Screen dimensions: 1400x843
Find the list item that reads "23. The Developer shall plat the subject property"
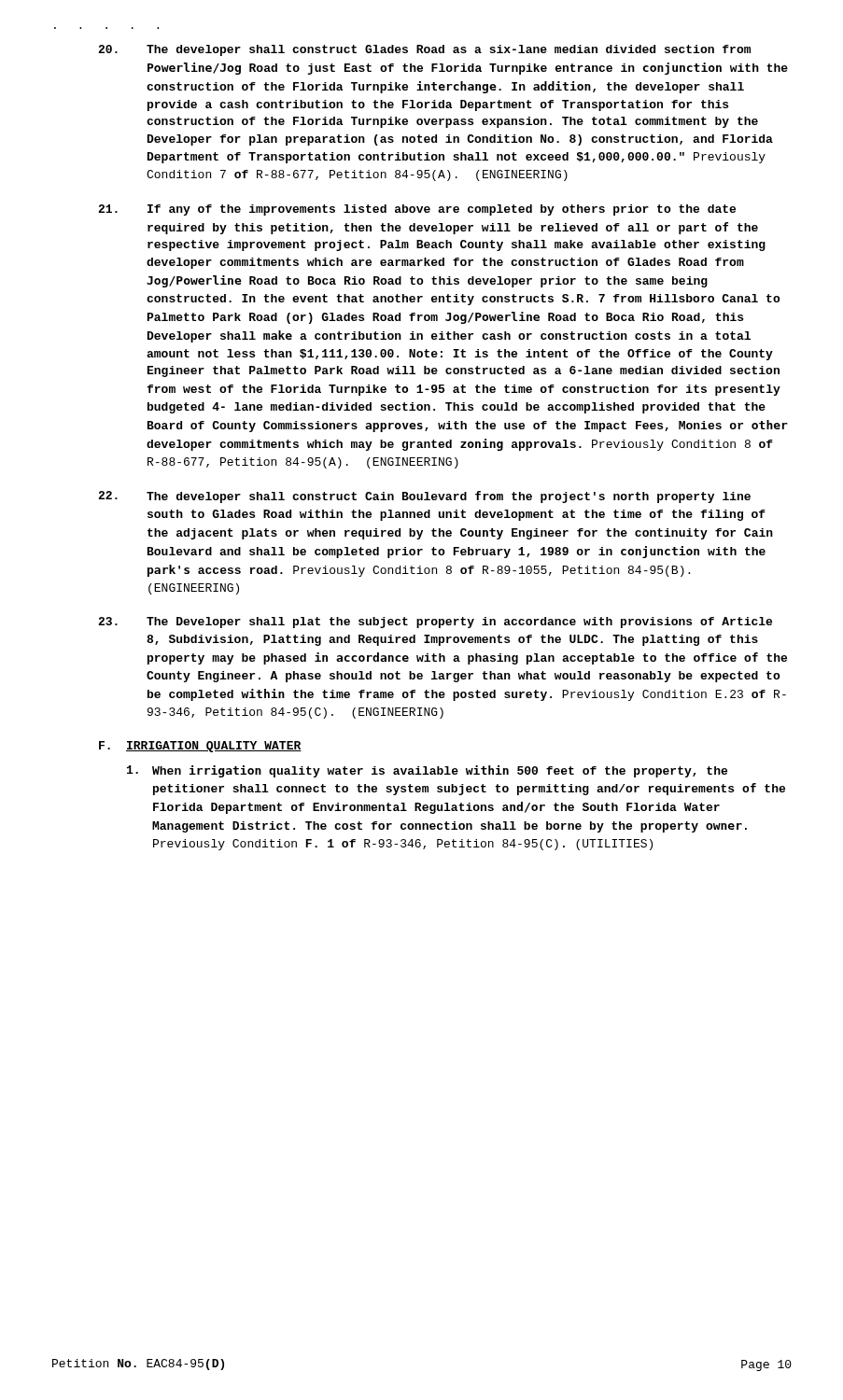445,668
